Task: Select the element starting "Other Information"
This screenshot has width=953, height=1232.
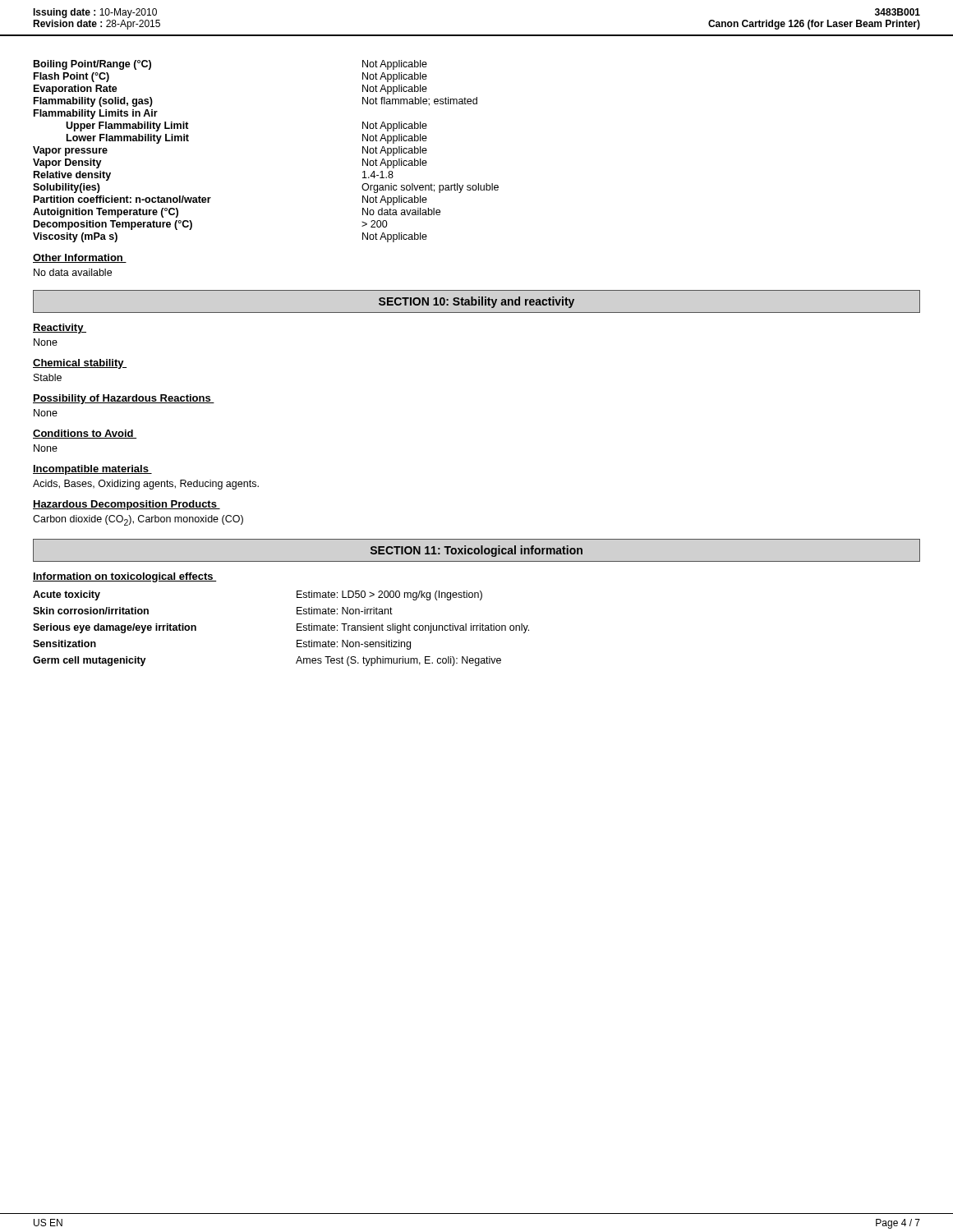Action: (x=79, y=257)
